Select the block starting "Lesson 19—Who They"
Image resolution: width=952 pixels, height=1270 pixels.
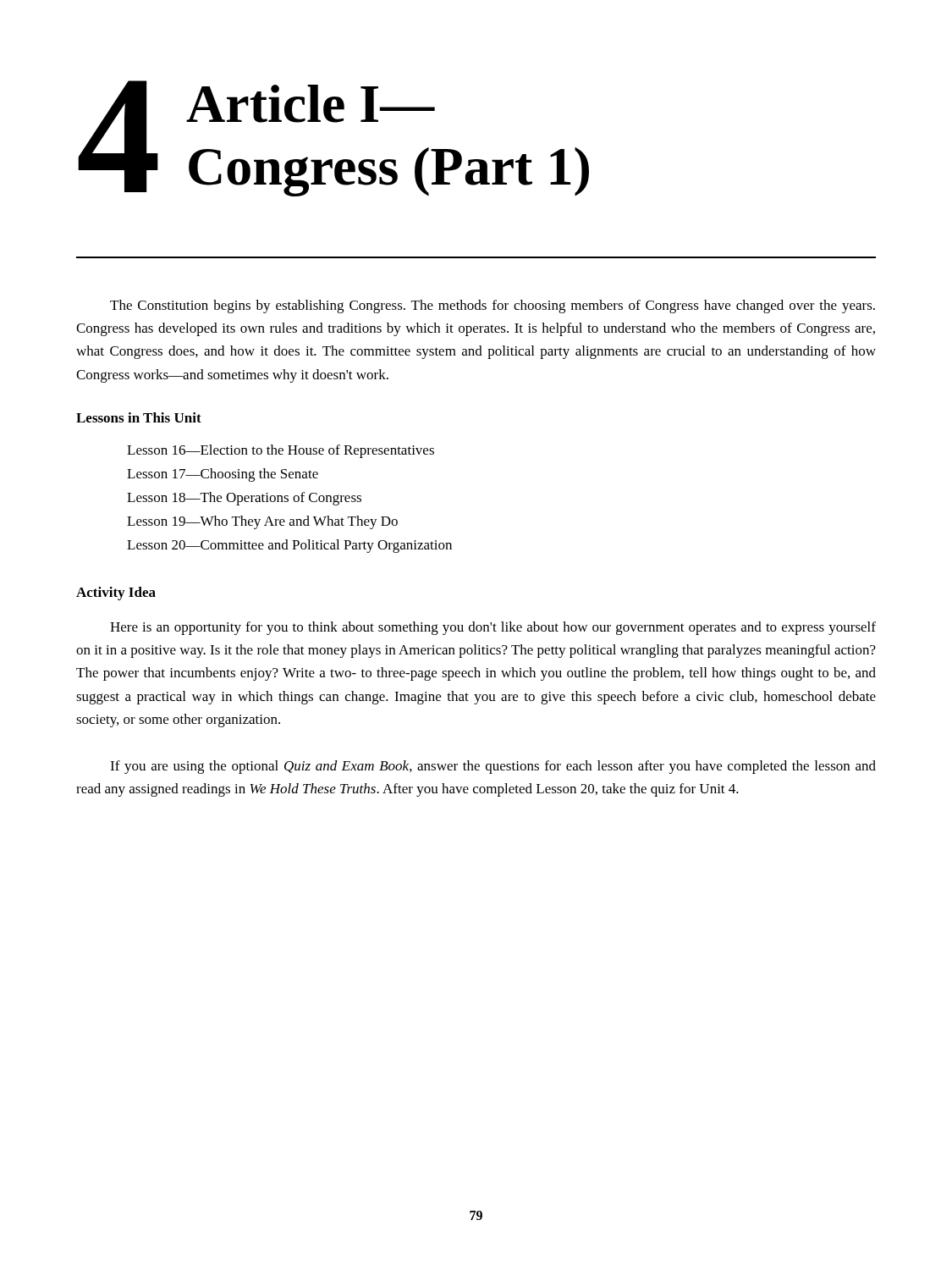coord(262,522)
